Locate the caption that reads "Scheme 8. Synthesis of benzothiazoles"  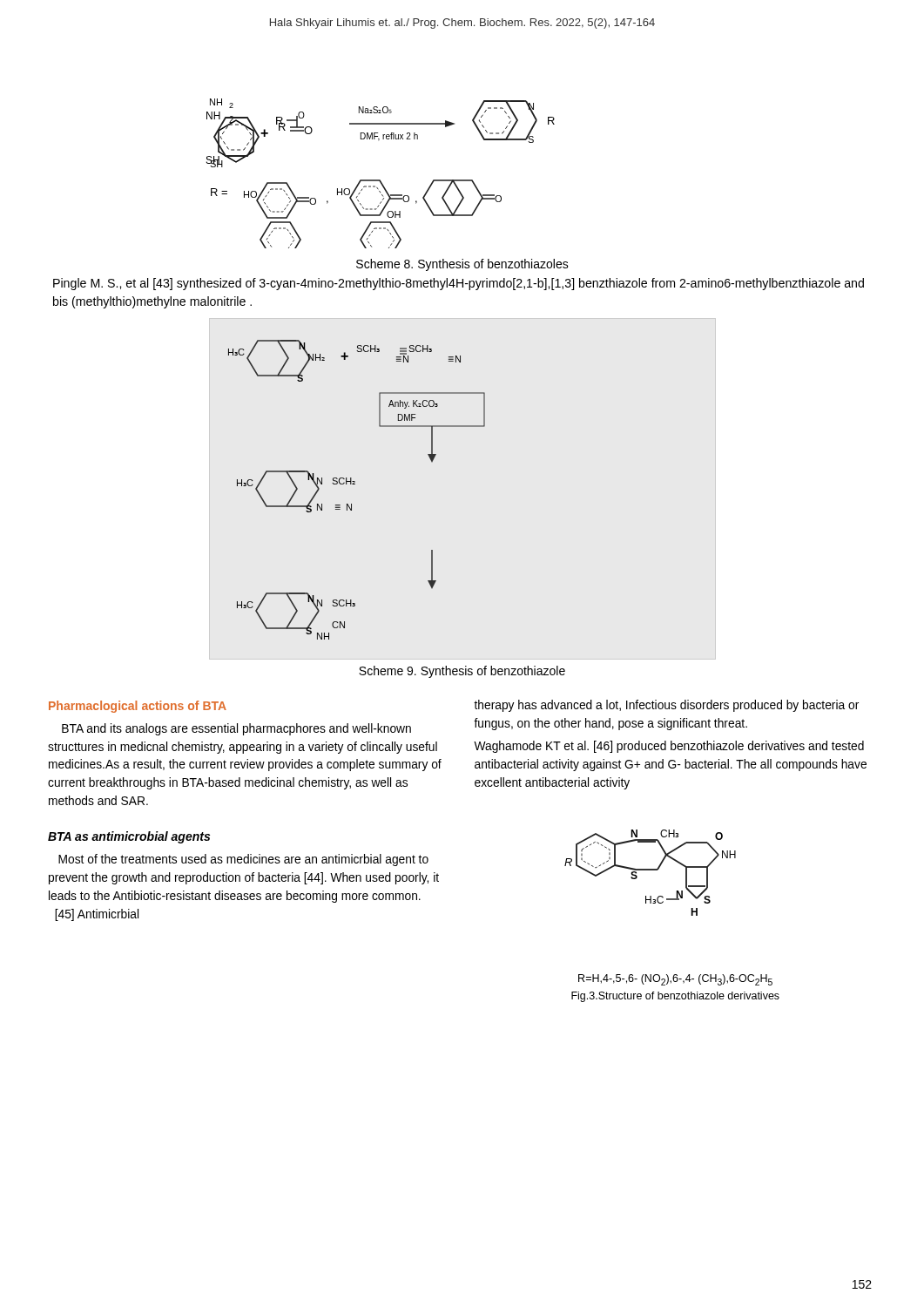click(462, 264)
